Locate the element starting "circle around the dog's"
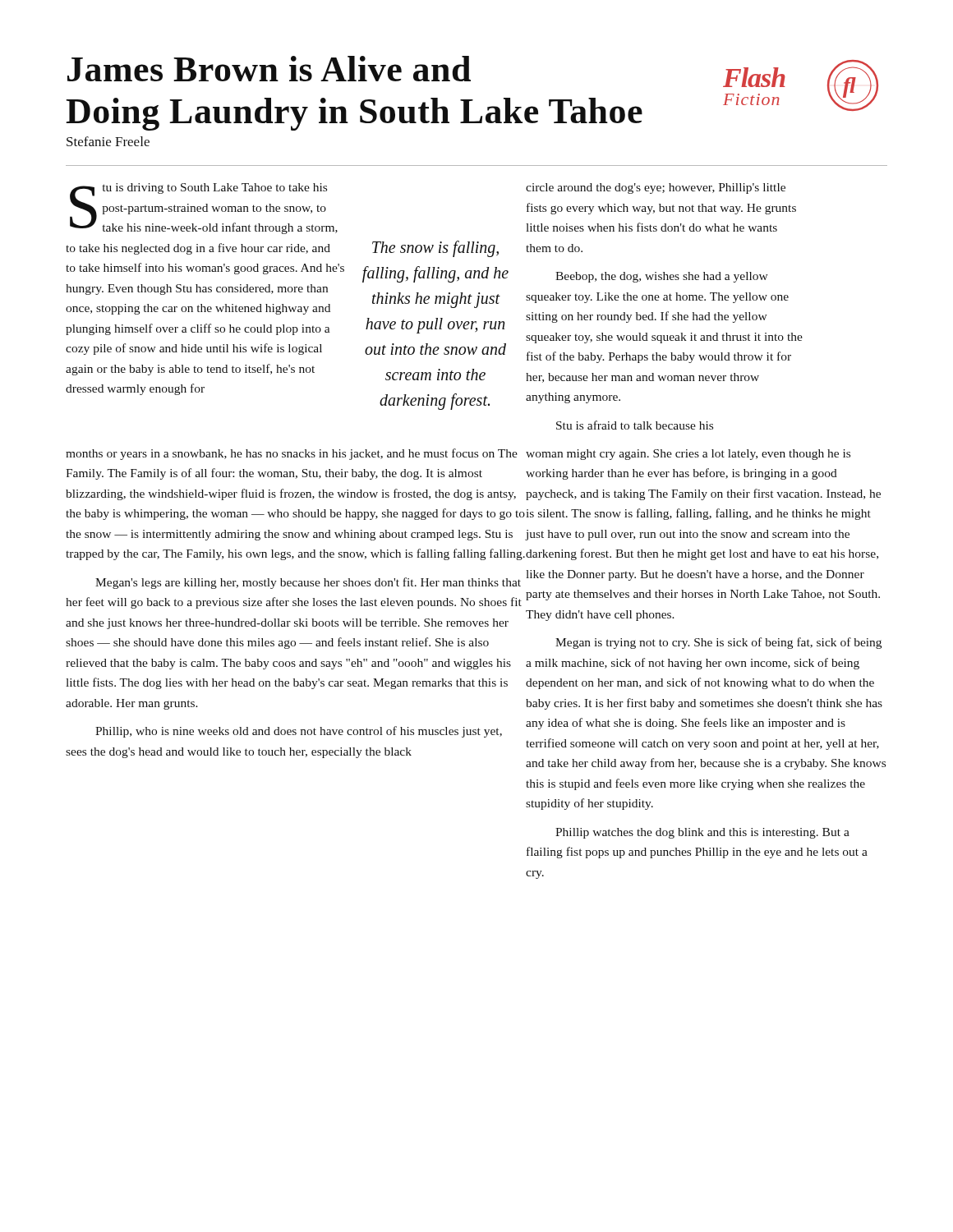The width and height of the screenshot is (953, 1232). pyautogui.click(x=661, y=217)
